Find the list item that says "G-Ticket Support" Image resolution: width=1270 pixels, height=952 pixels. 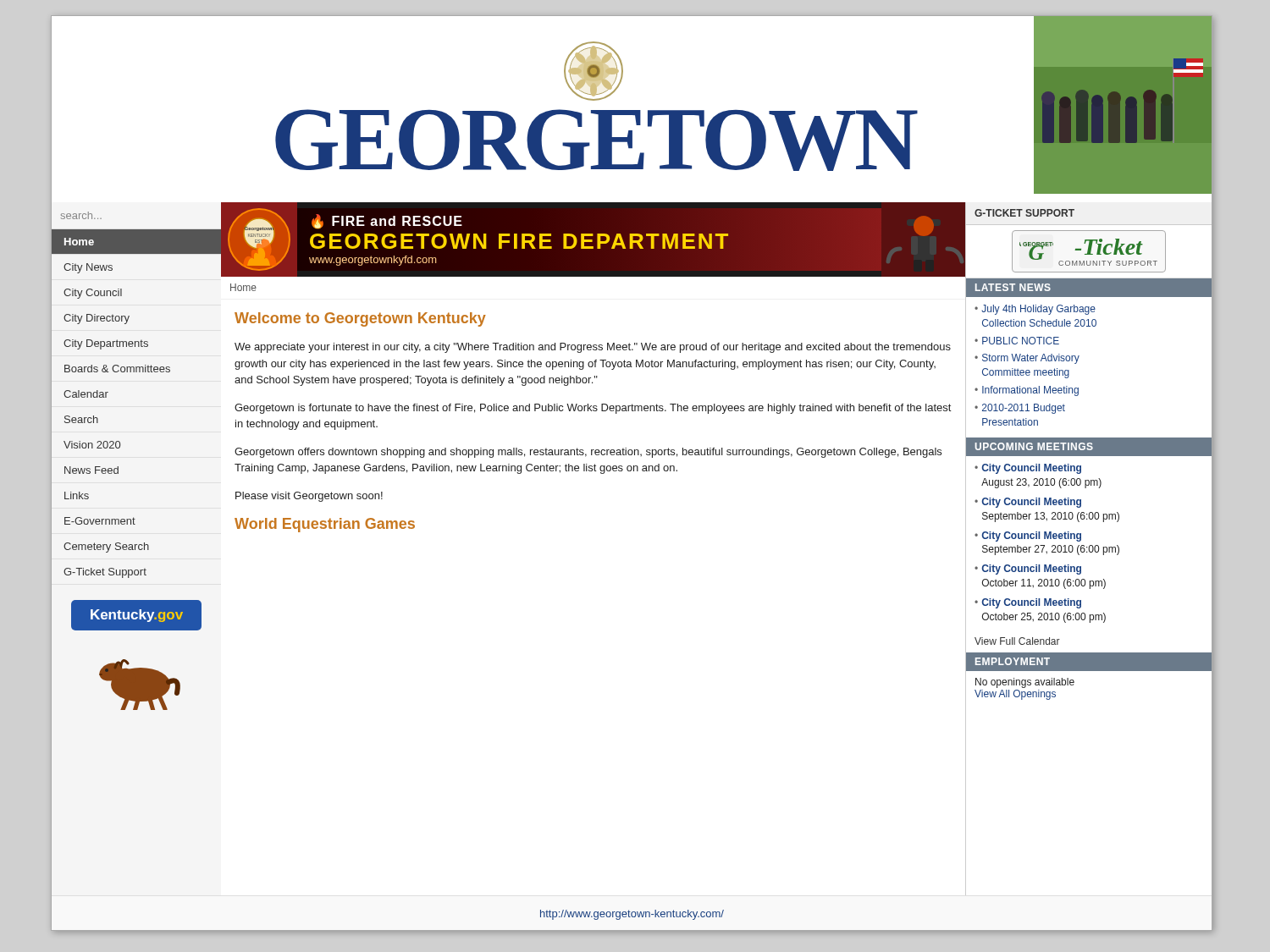(136, 572)
